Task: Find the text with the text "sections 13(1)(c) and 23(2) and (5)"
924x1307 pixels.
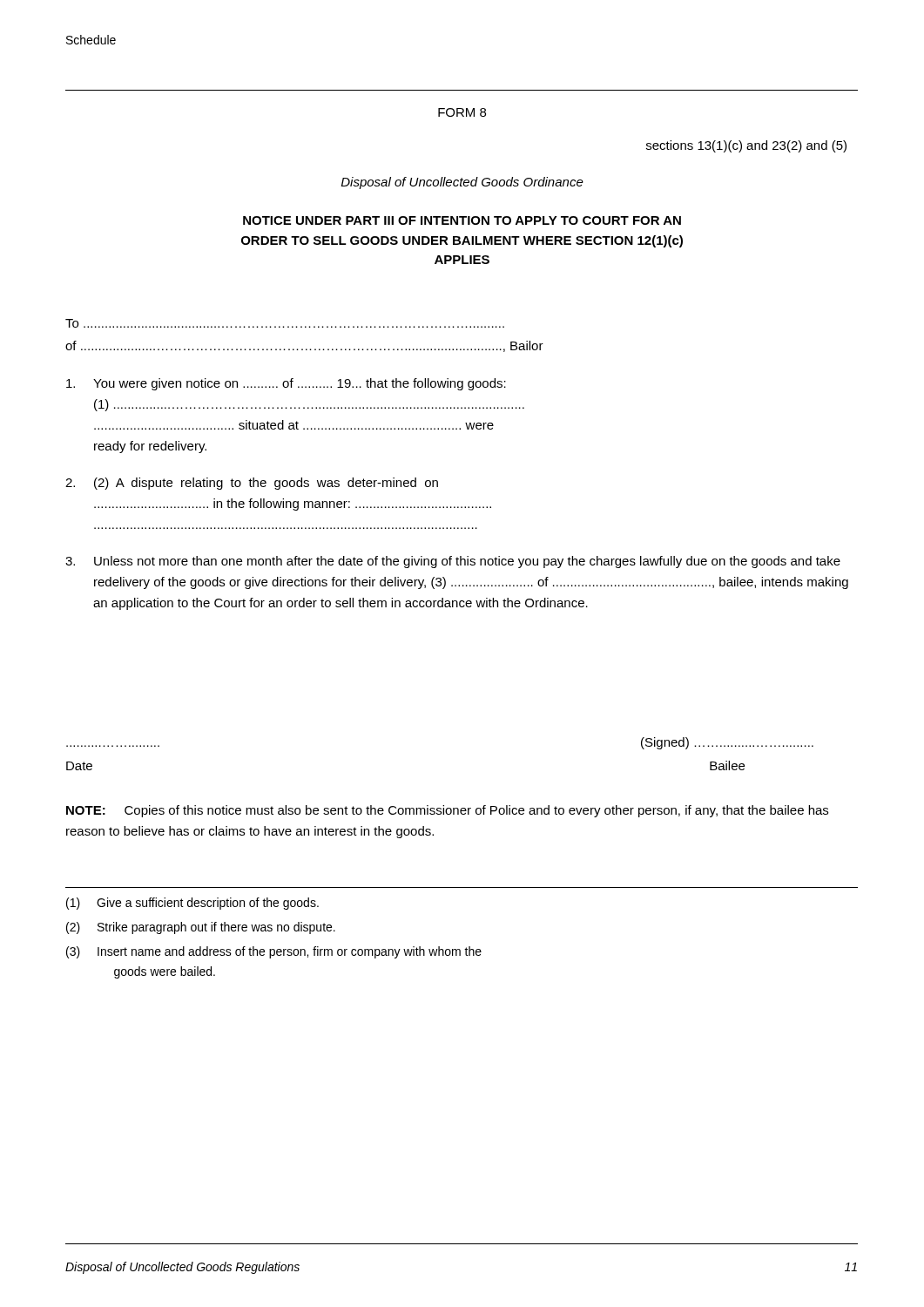Action: [x=746, y=145]
